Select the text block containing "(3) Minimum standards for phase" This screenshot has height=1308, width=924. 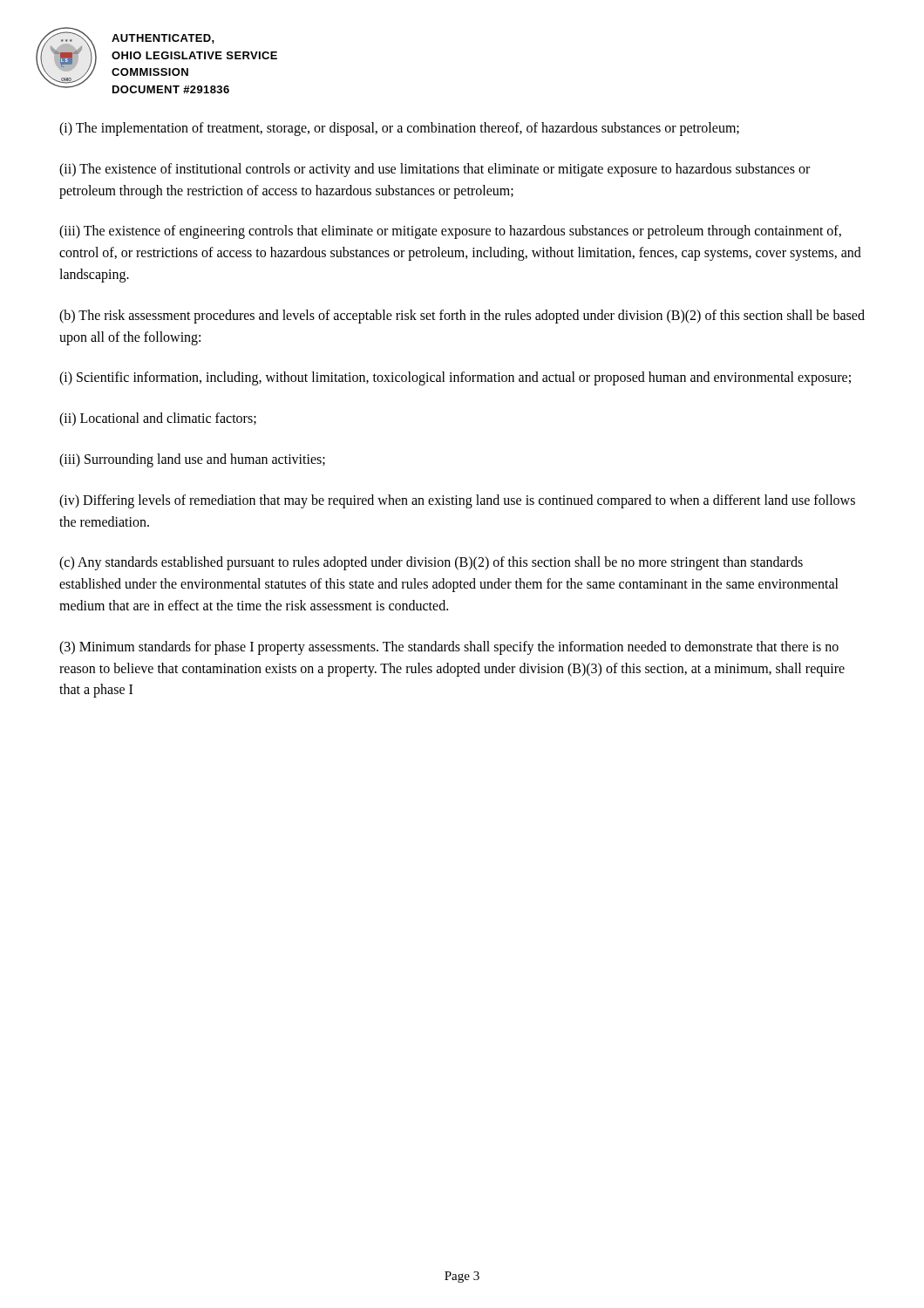pos(452,668)
